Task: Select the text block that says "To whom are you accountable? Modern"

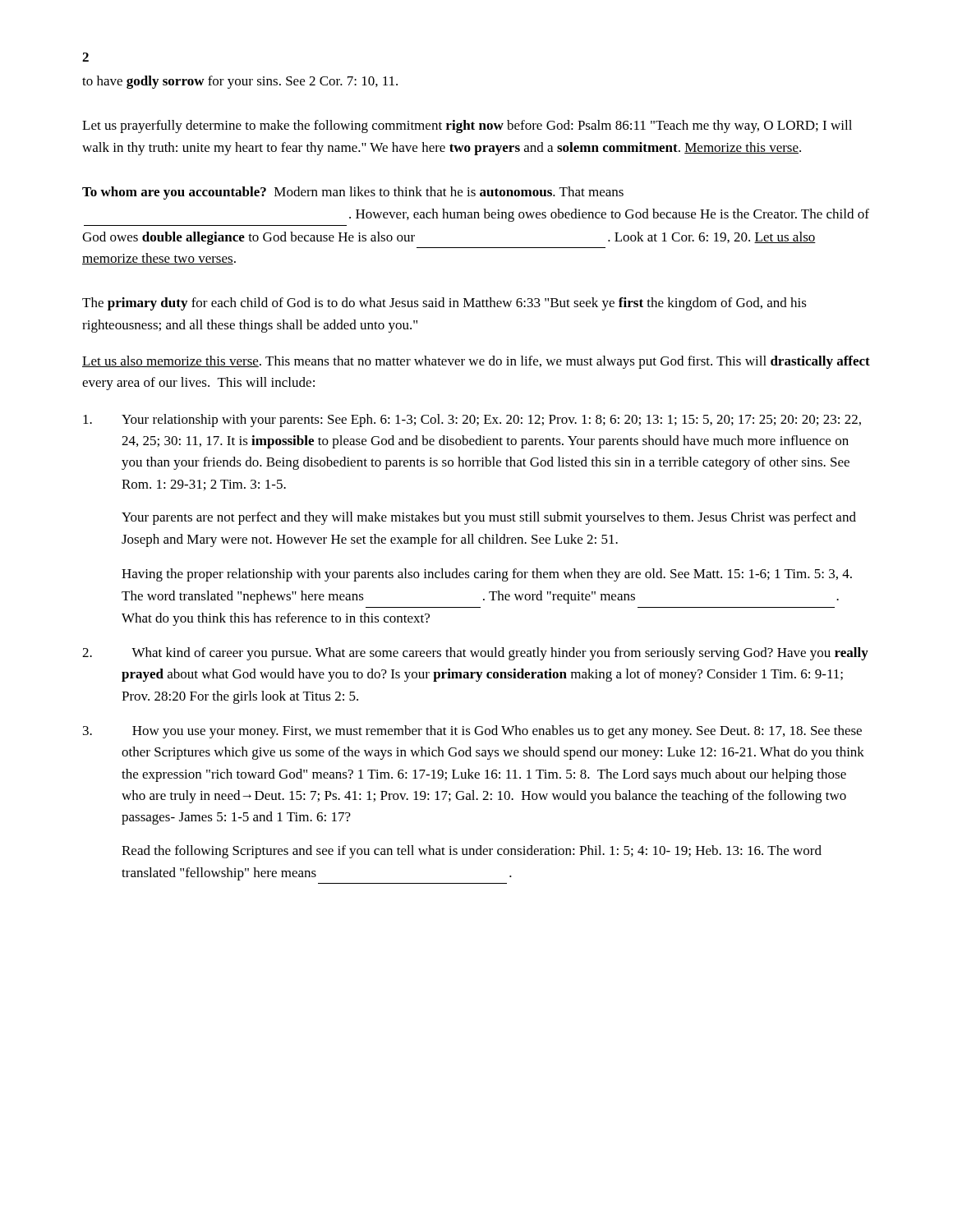Action: coord(476,225)
